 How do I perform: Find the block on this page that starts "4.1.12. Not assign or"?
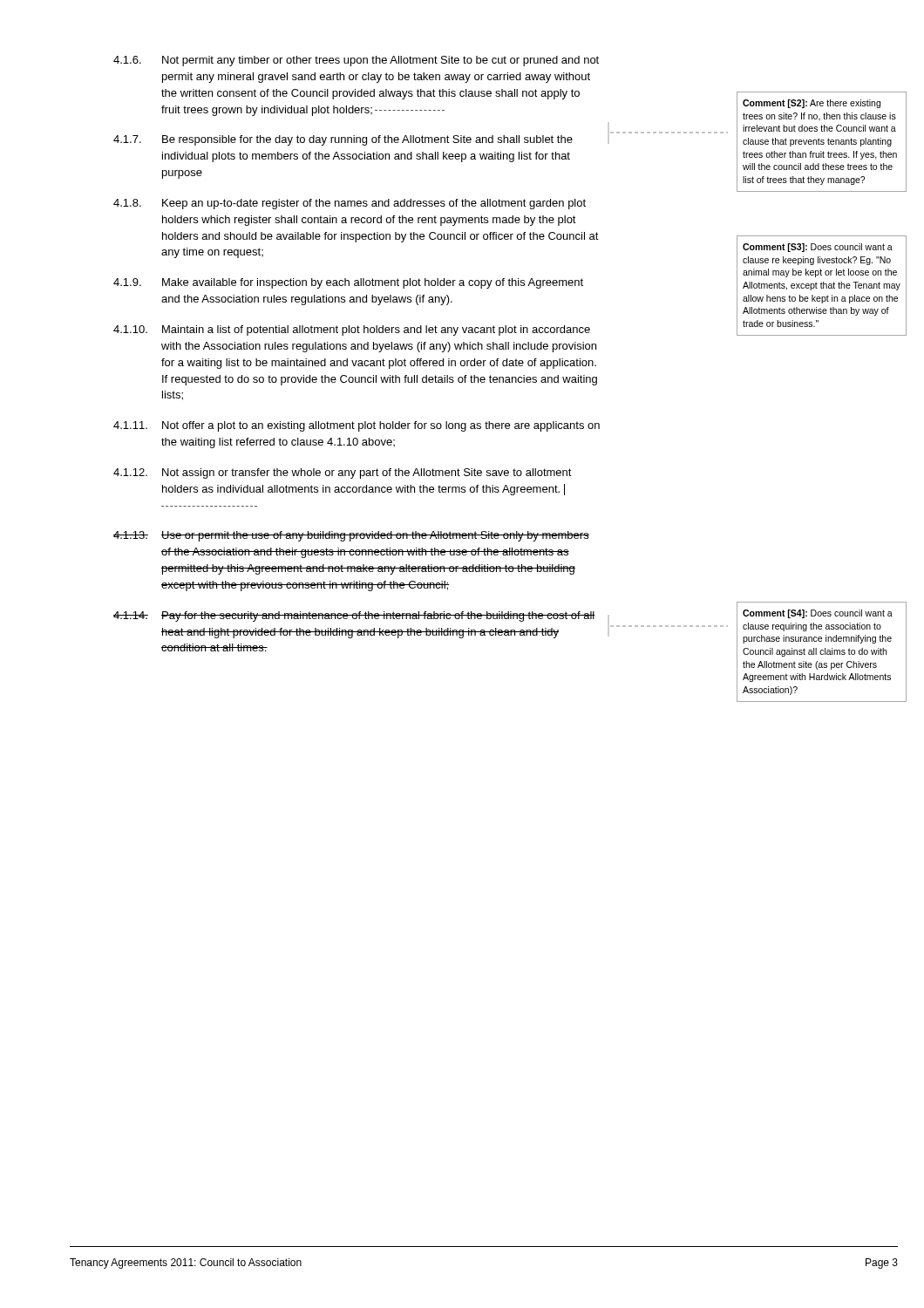(x=357, y=489)
